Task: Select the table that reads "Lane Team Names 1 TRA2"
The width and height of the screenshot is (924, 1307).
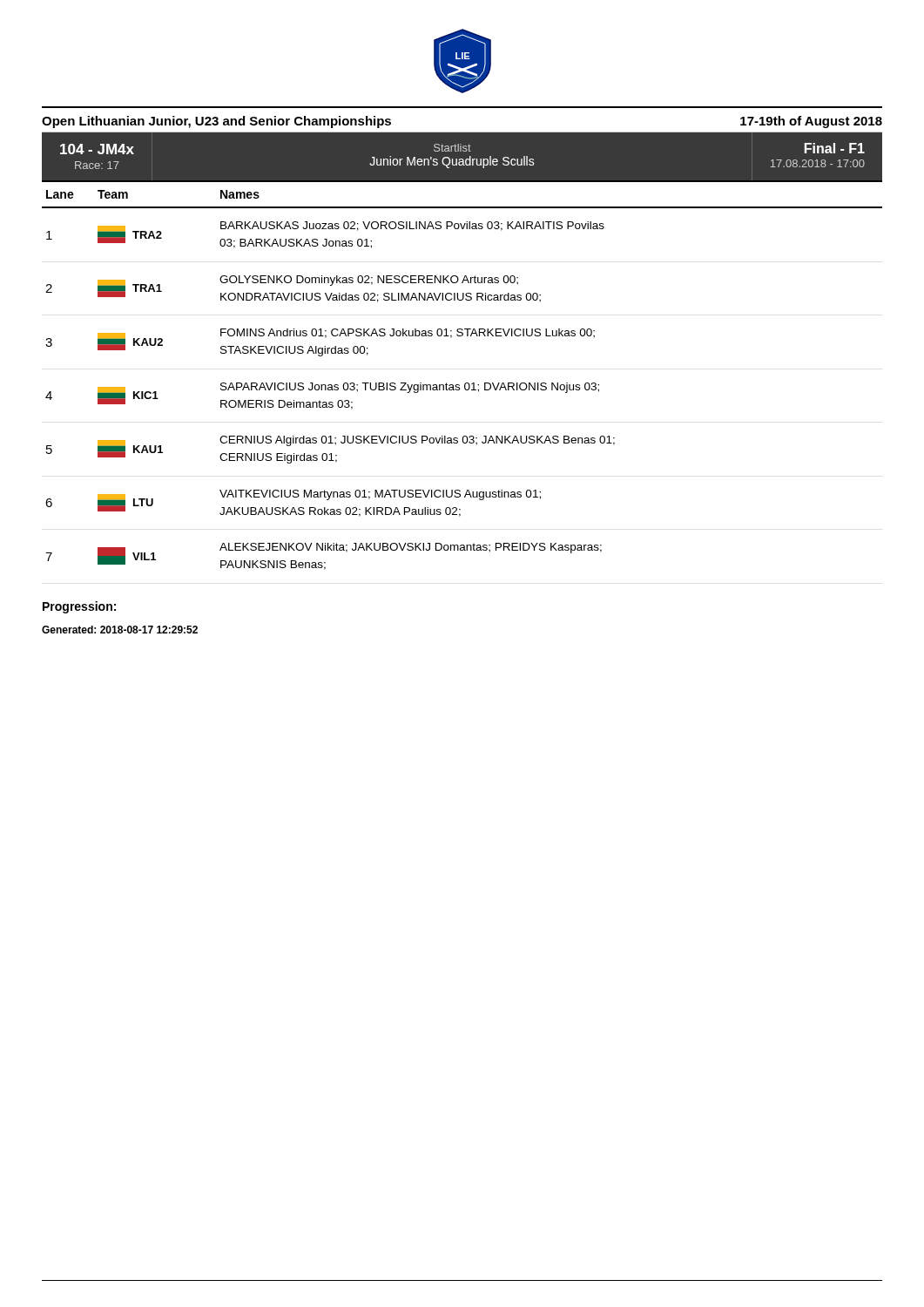Action: tap(462, 382)
